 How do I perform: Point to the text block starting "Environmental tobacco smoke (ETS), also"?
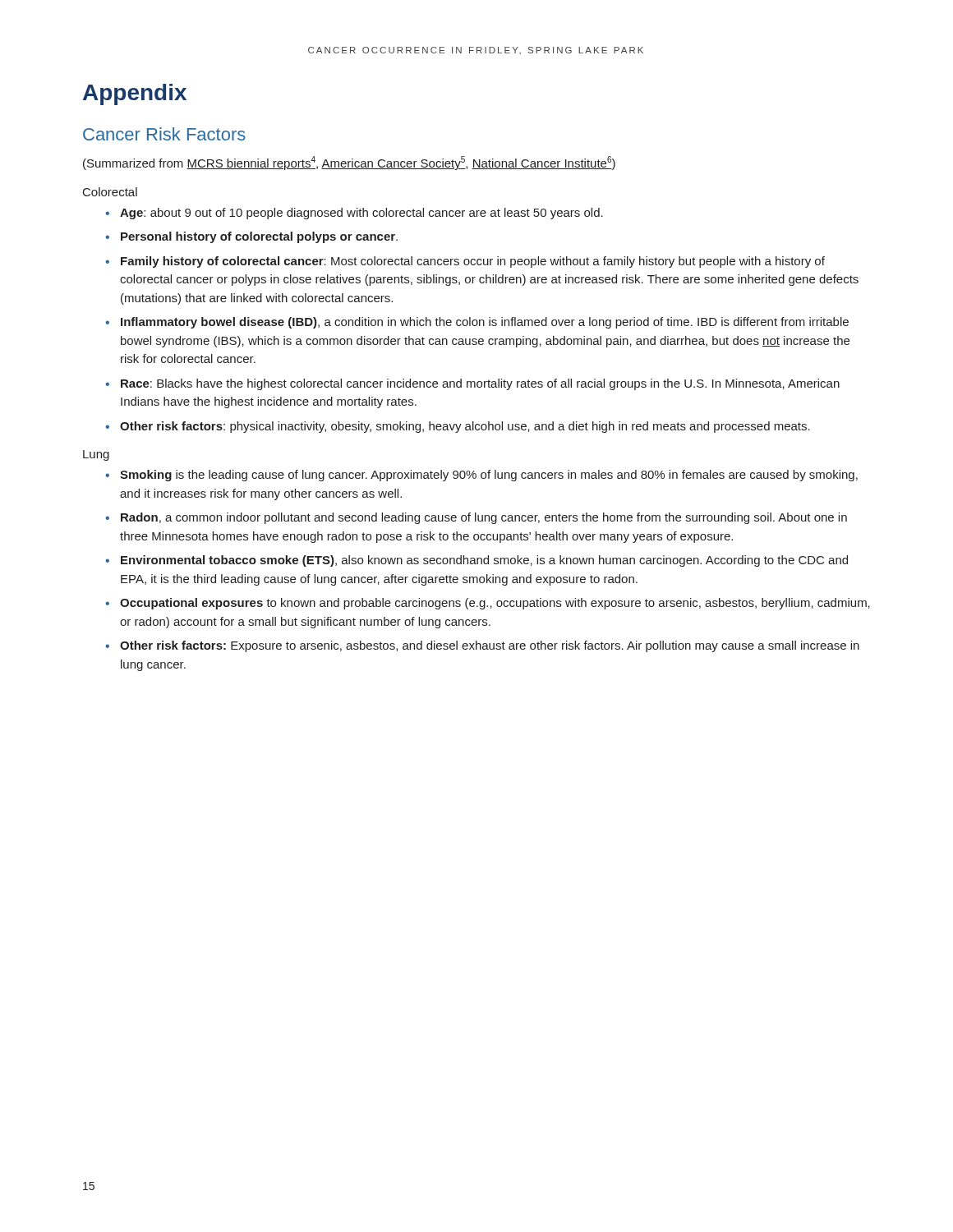484,569
